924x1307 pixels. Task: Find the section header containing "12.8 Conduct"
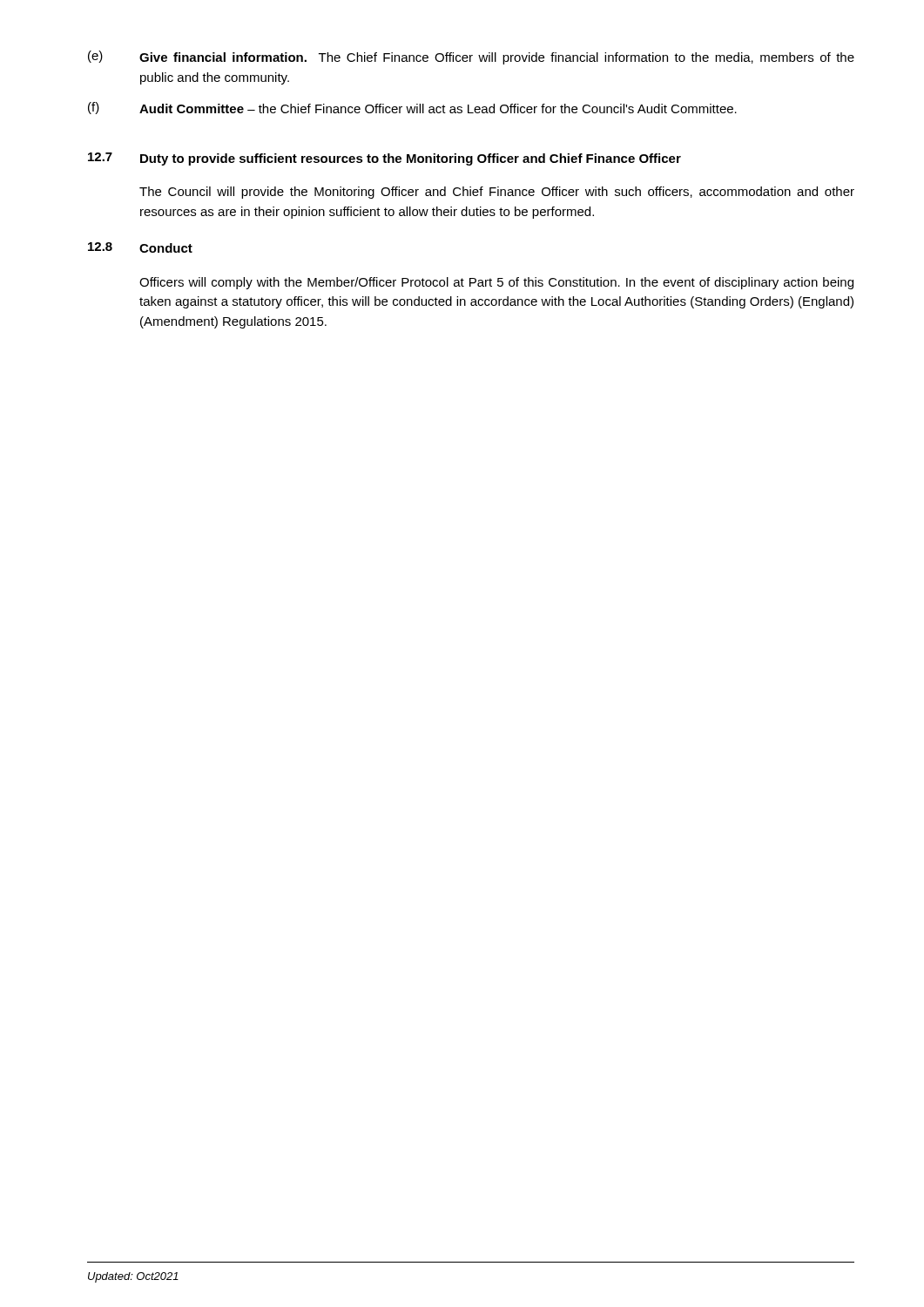140,247
